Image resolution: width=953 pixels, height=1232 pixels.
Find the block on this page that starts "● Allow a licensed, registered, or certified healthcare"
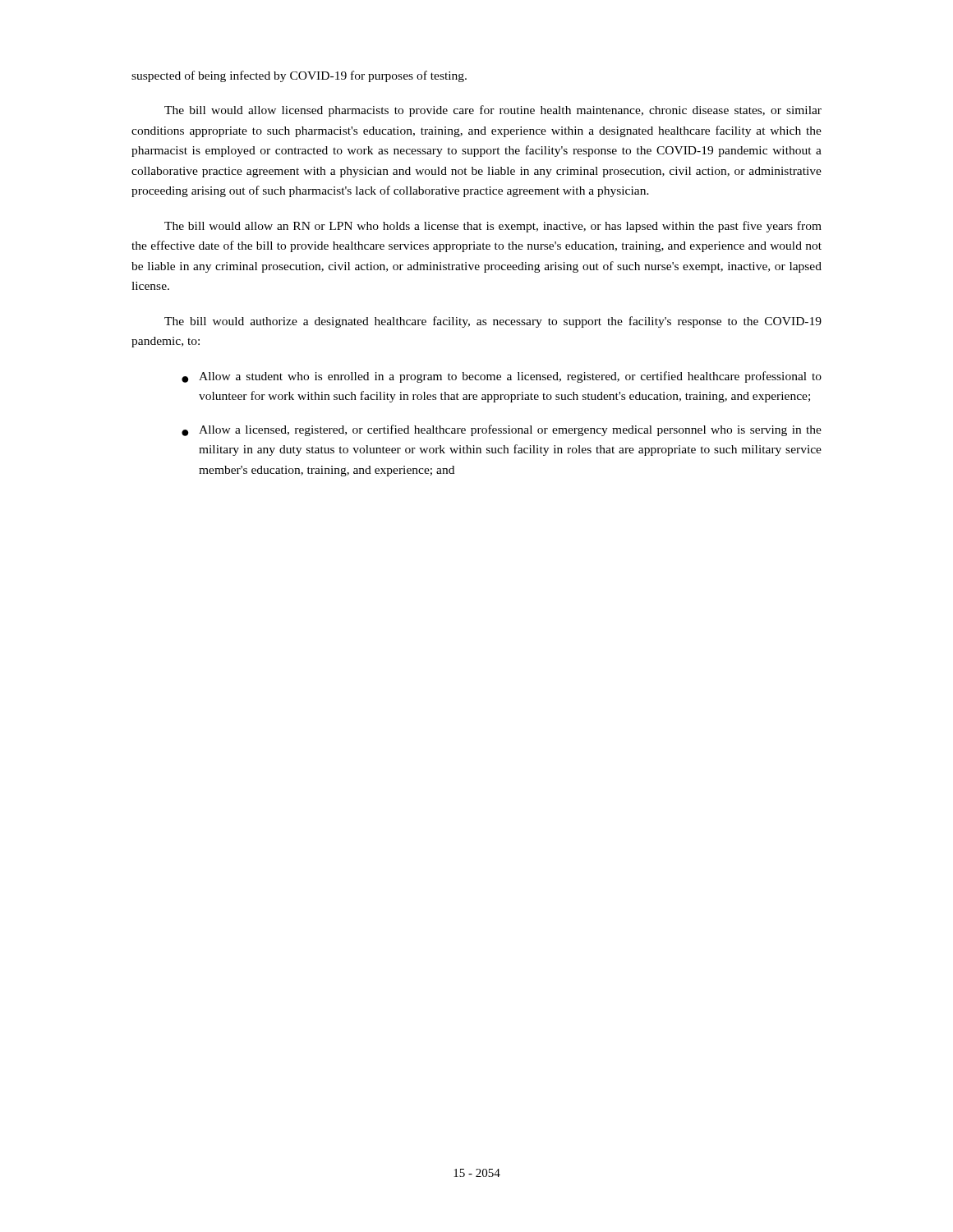tap(501, 450)
